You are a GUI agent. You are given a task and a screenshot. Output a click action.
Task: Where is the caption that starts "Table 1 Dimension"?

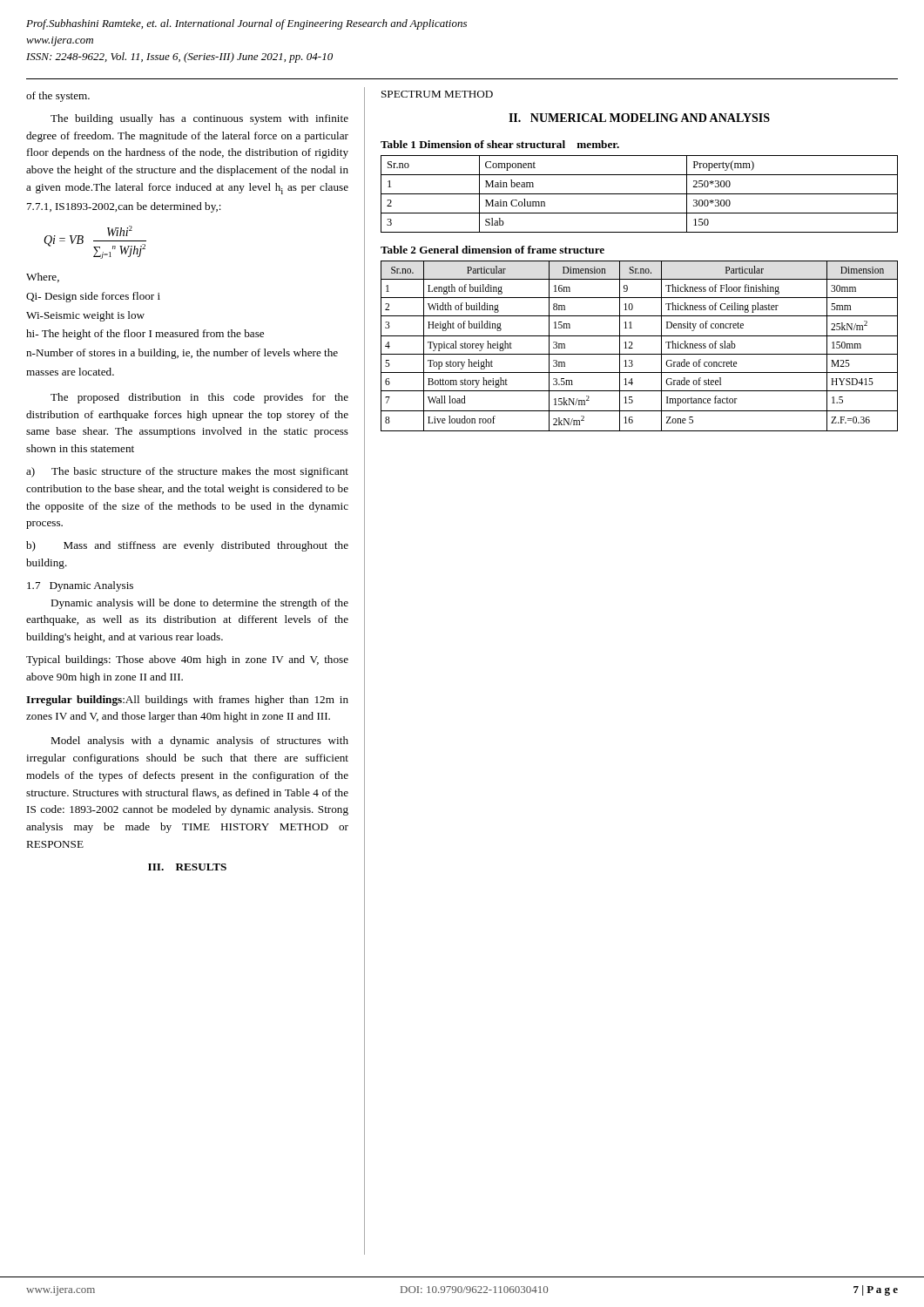coord(500,144)
